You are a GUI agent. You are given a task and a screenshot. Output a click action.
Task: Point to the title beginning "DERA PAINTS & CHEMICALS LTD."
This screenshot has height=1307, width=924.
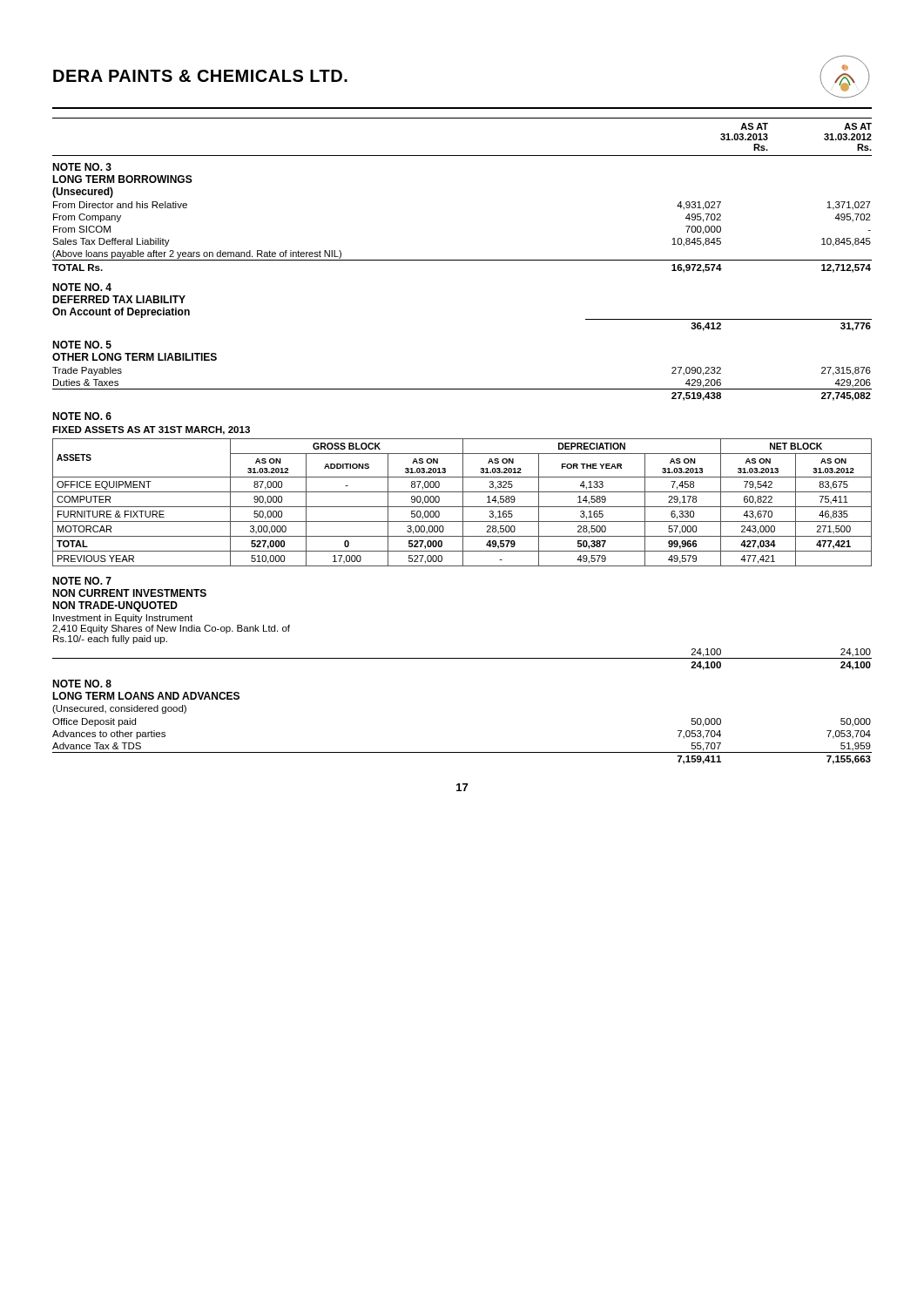coord(201,78)
